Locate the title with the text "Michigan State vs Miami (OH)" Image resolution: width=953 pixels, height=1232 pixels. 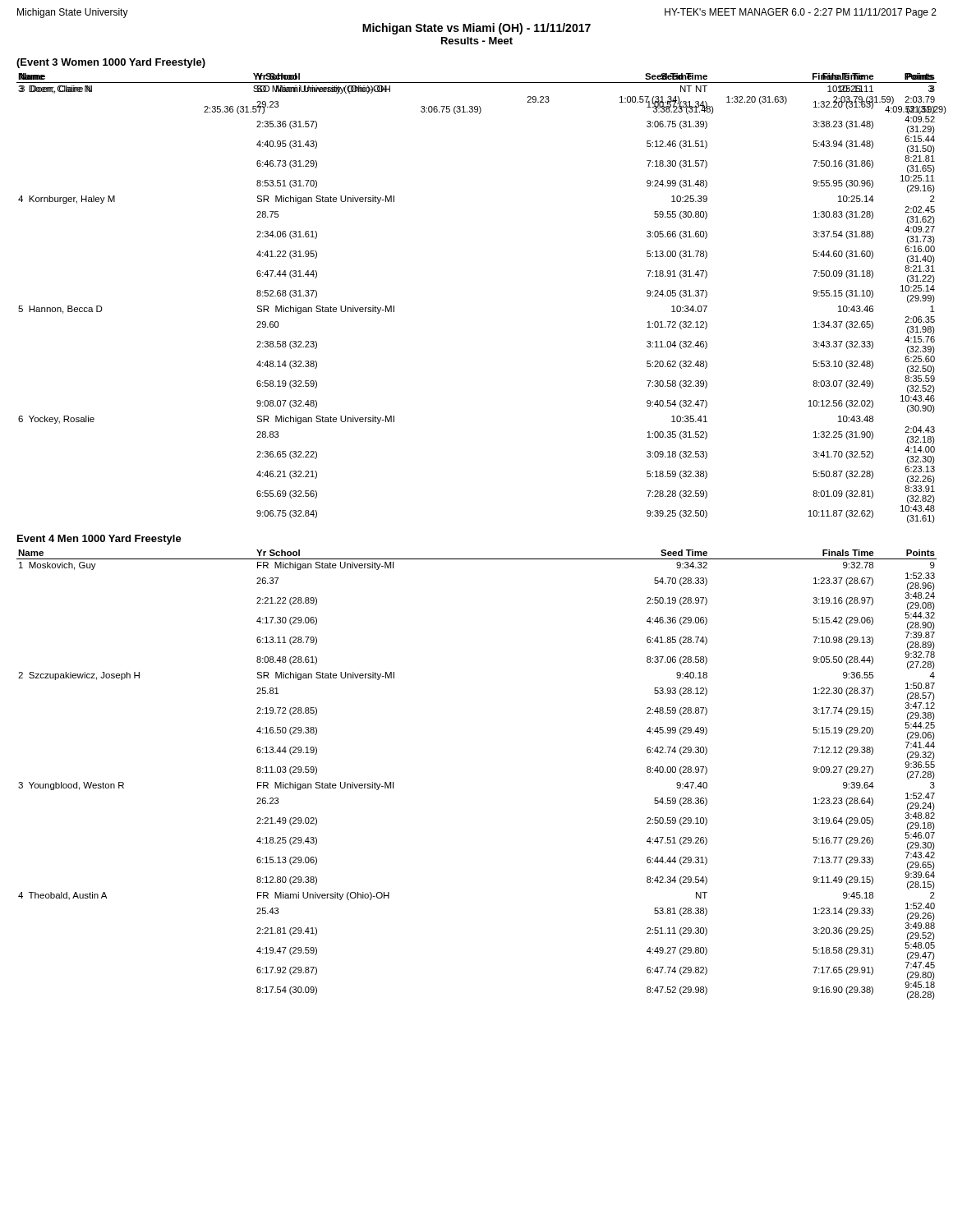click(x=476, y=34)
